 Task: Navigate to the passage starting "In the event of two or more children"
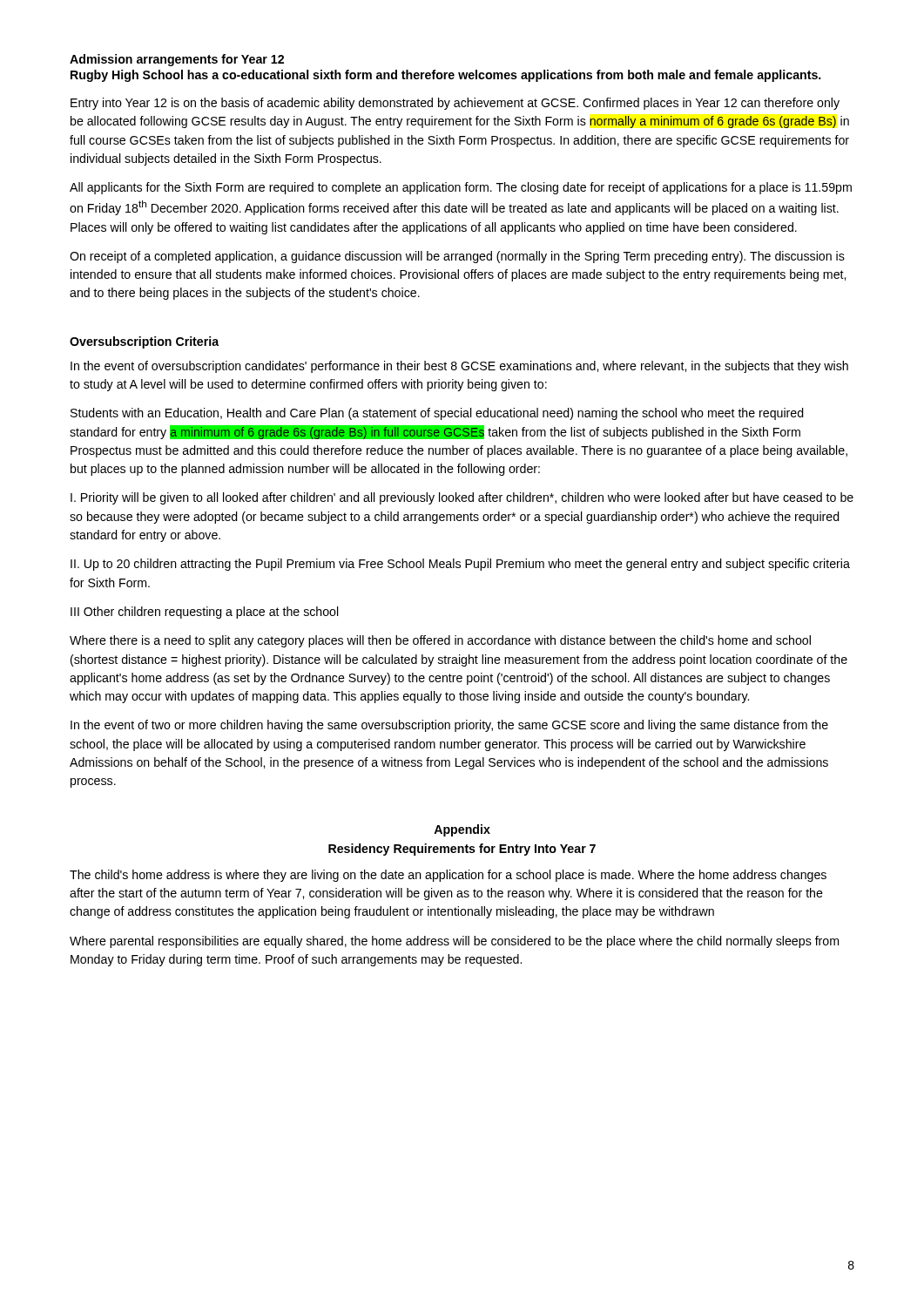point(462,754)
